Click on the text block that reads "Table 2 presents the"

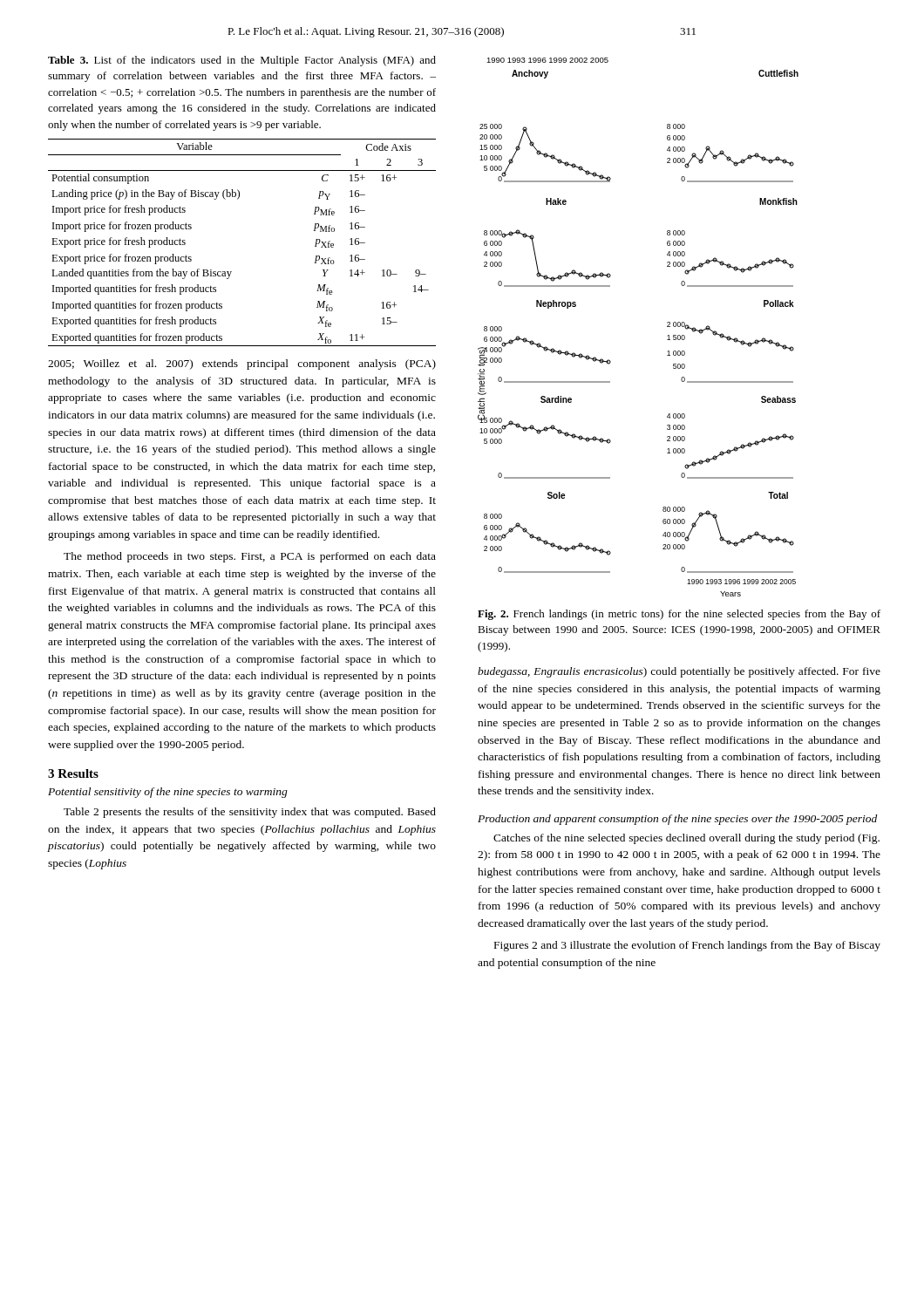[242, 837]
